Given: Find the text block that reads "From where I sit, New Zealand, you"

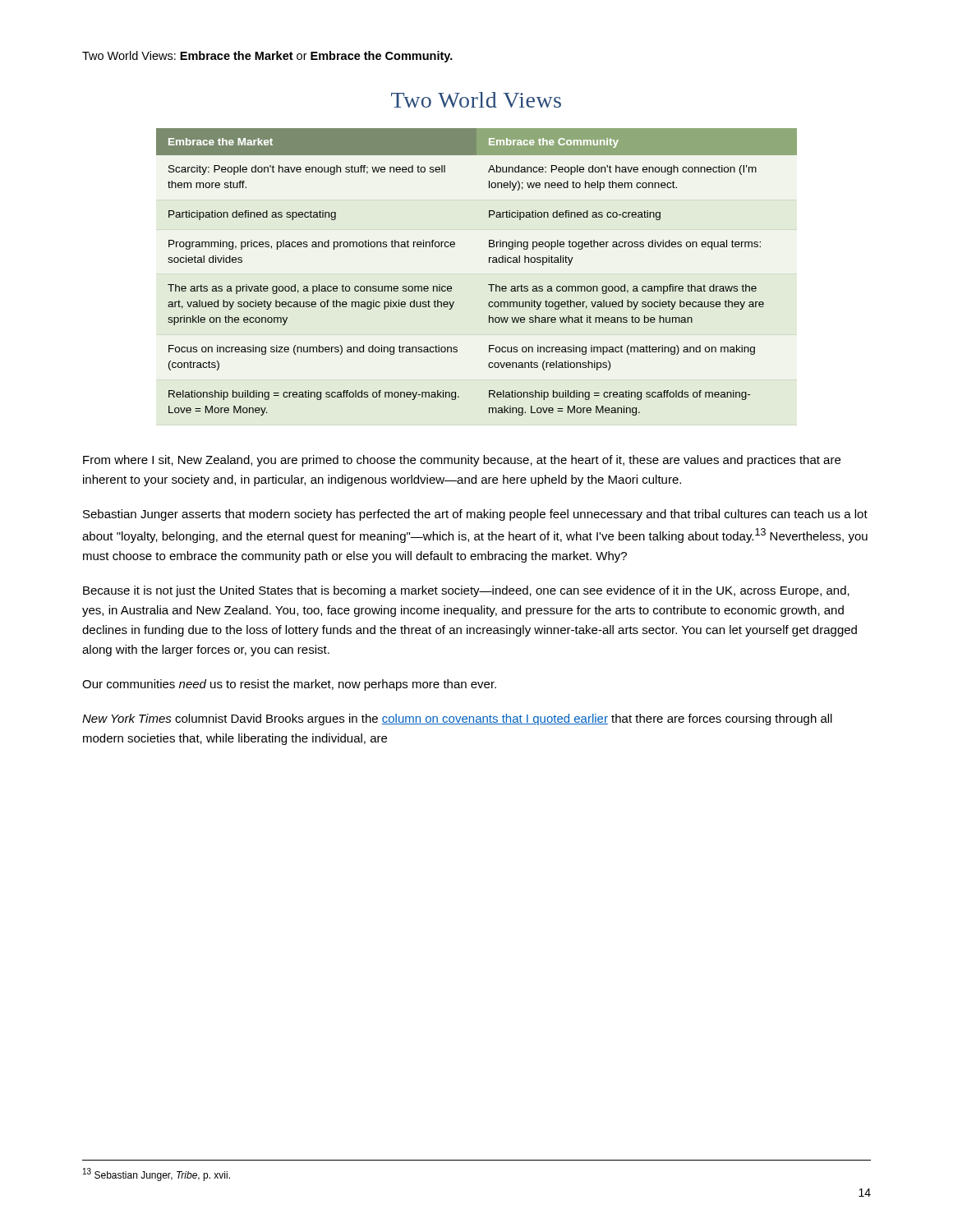Looking at the screenshot, I should tap(462, 469).
